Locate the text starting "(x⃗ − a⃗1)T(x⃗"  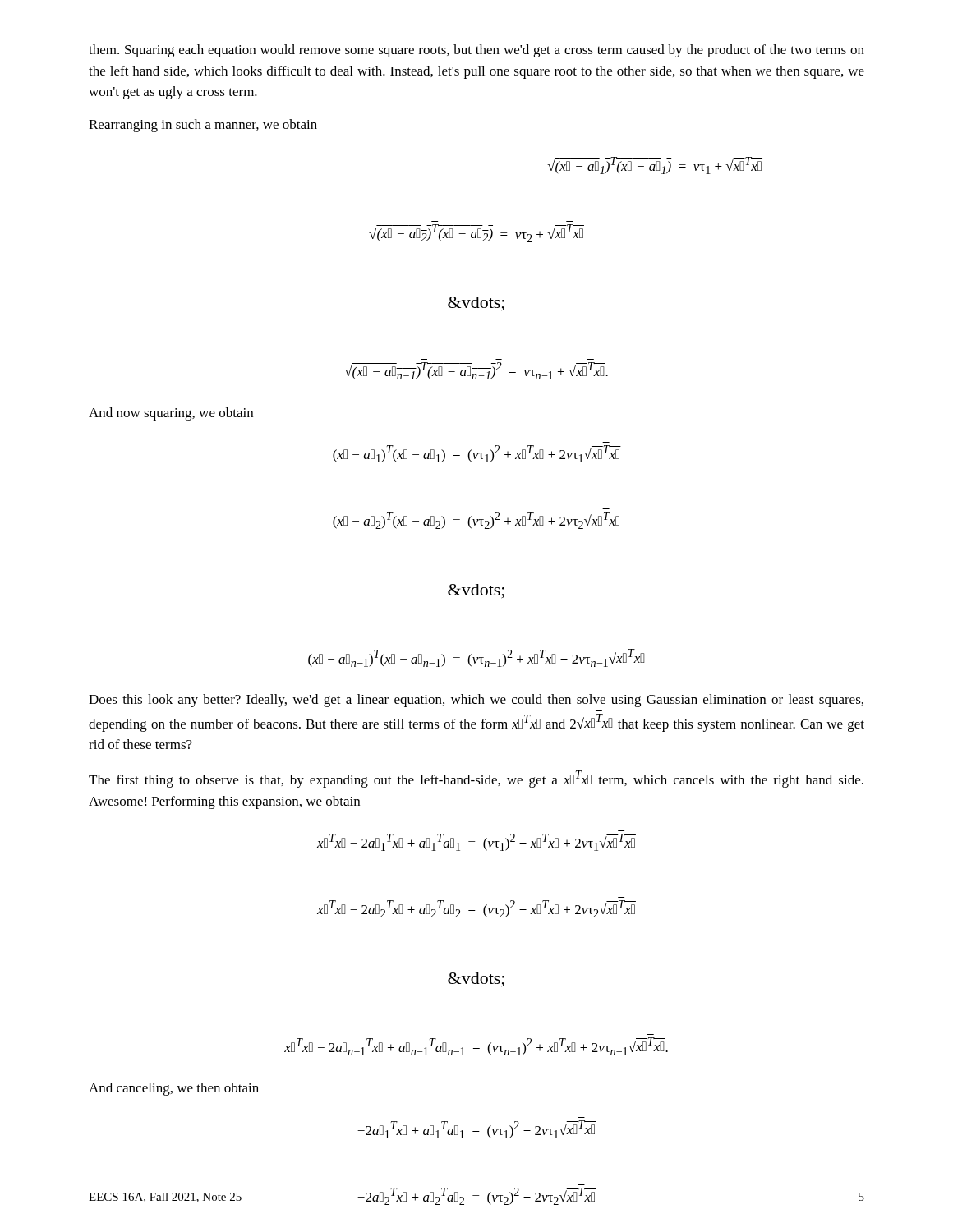pyautogui.click(x=477, y=454)
